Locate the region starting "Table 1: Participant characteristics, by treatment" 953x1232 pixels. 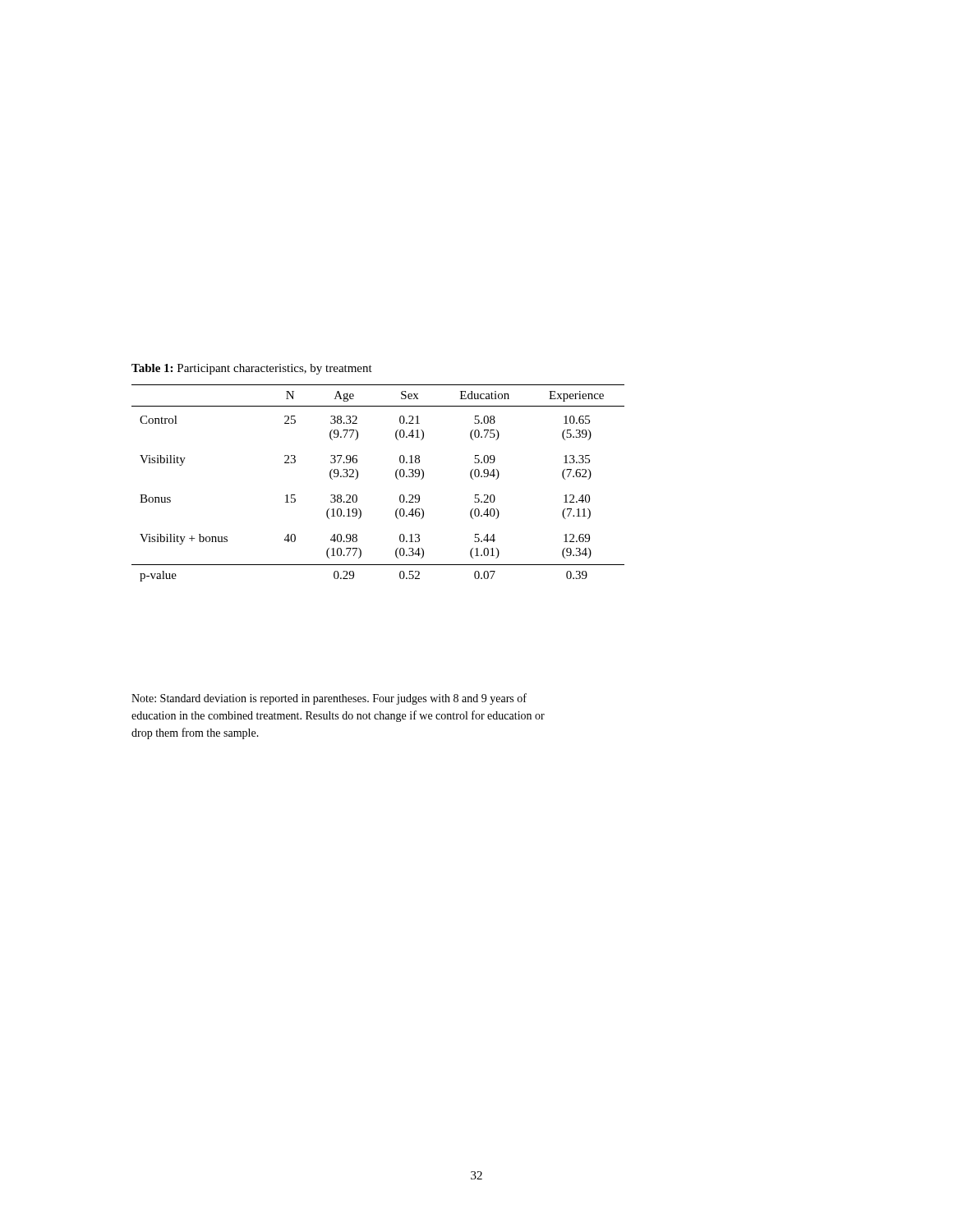point(252,368)
